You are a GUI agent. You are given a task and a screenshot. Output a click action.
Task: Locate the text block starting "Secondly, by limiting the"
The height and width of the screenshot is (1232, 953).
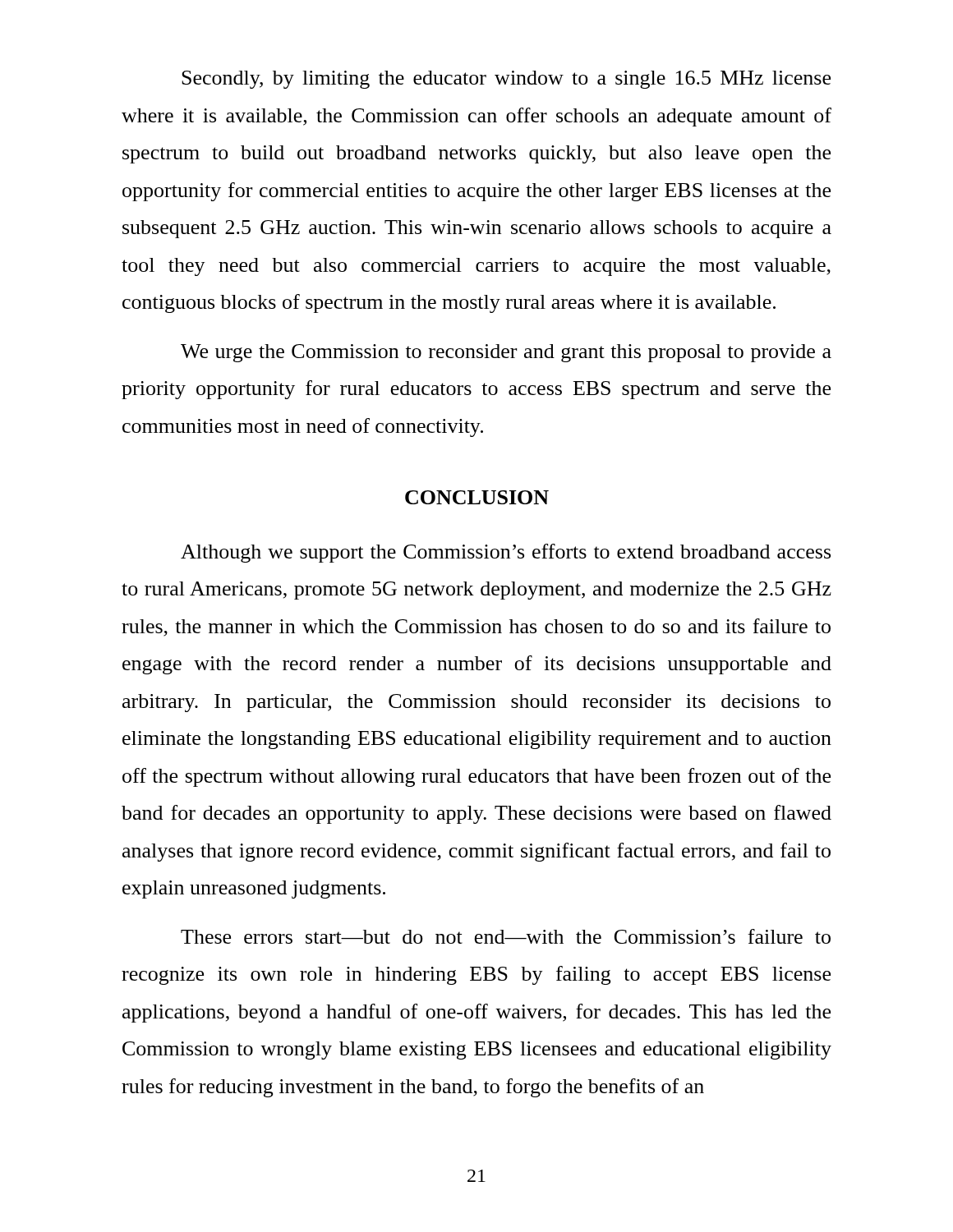coord(476,190)
